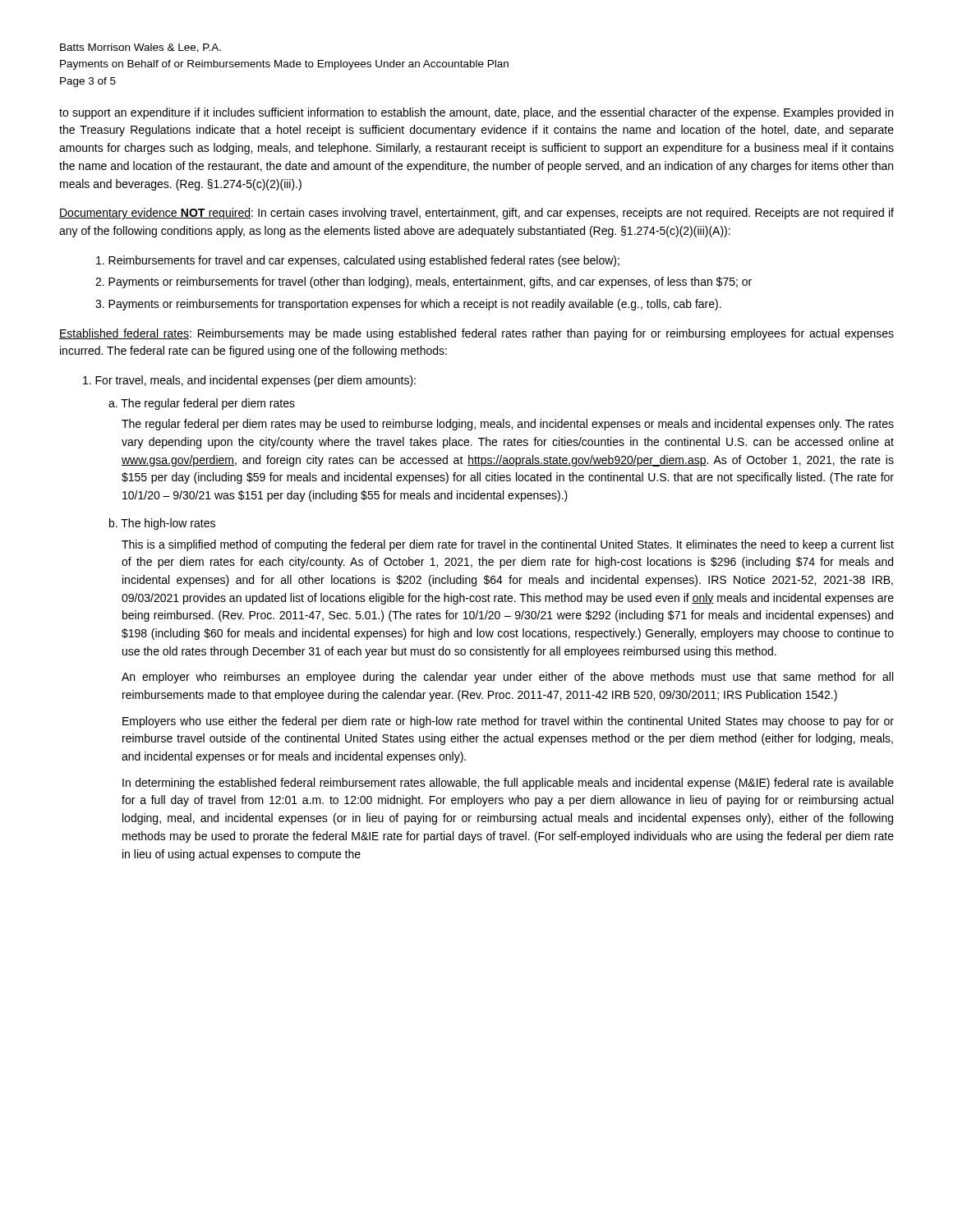The height and width of the screenshot is (1232, 953).
Task: Find the passage starting "For travel, meals,"
Action: point(249,381)
